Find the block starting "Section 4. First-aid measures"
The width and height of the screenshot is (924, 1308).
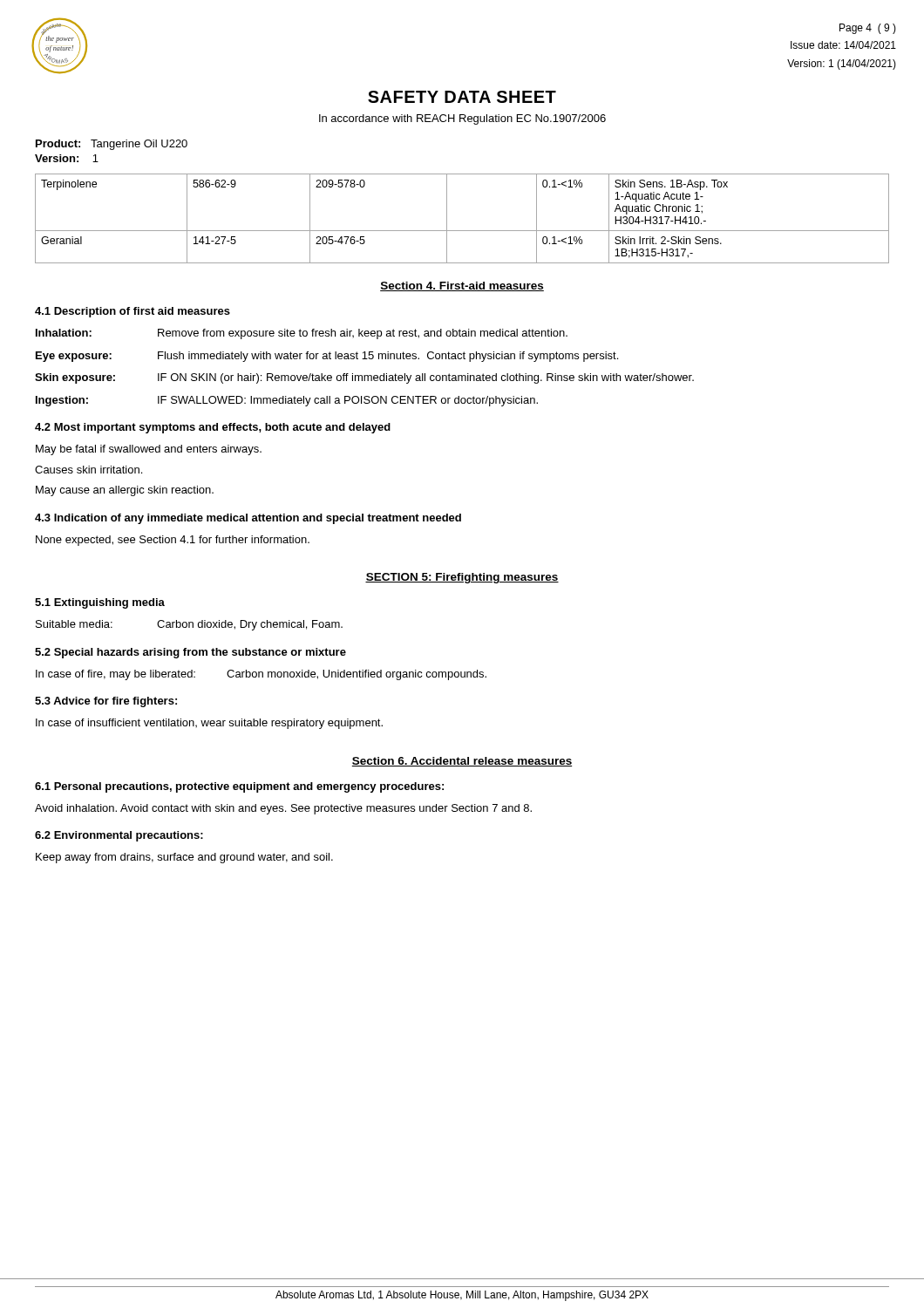pos(462,286)
